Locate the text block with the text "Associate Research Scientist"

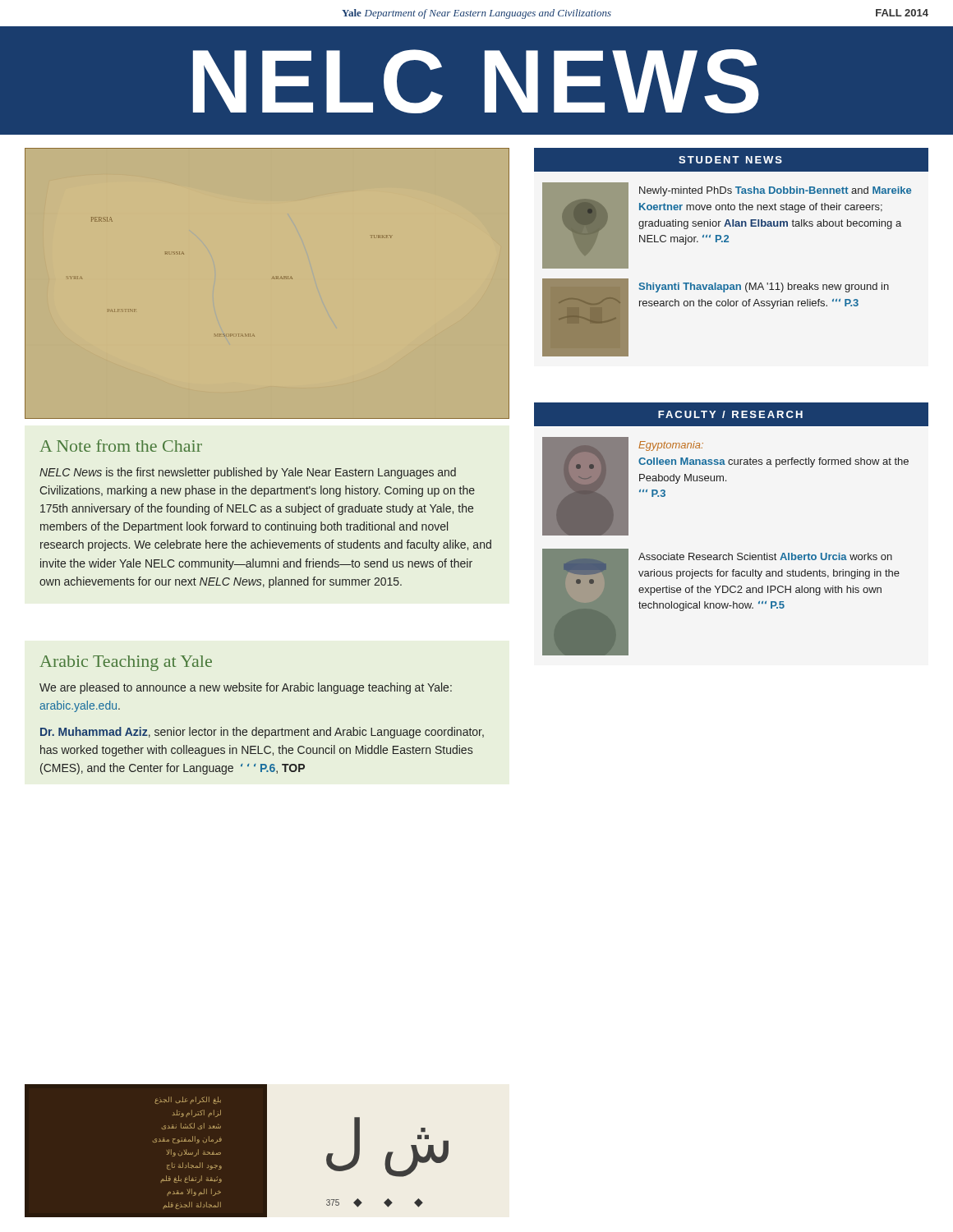click(x=730, y=602)
